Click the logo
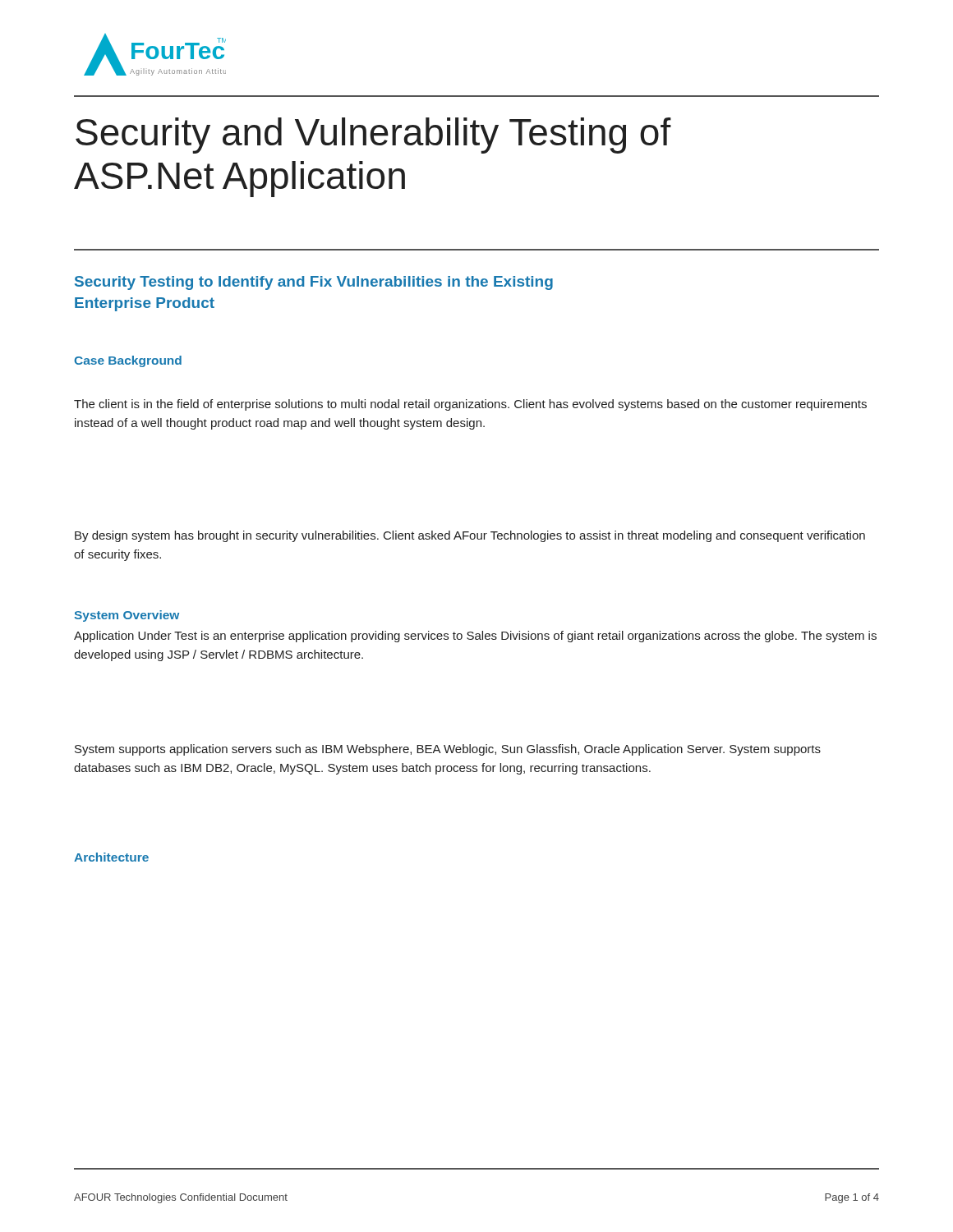 point(150,56)
